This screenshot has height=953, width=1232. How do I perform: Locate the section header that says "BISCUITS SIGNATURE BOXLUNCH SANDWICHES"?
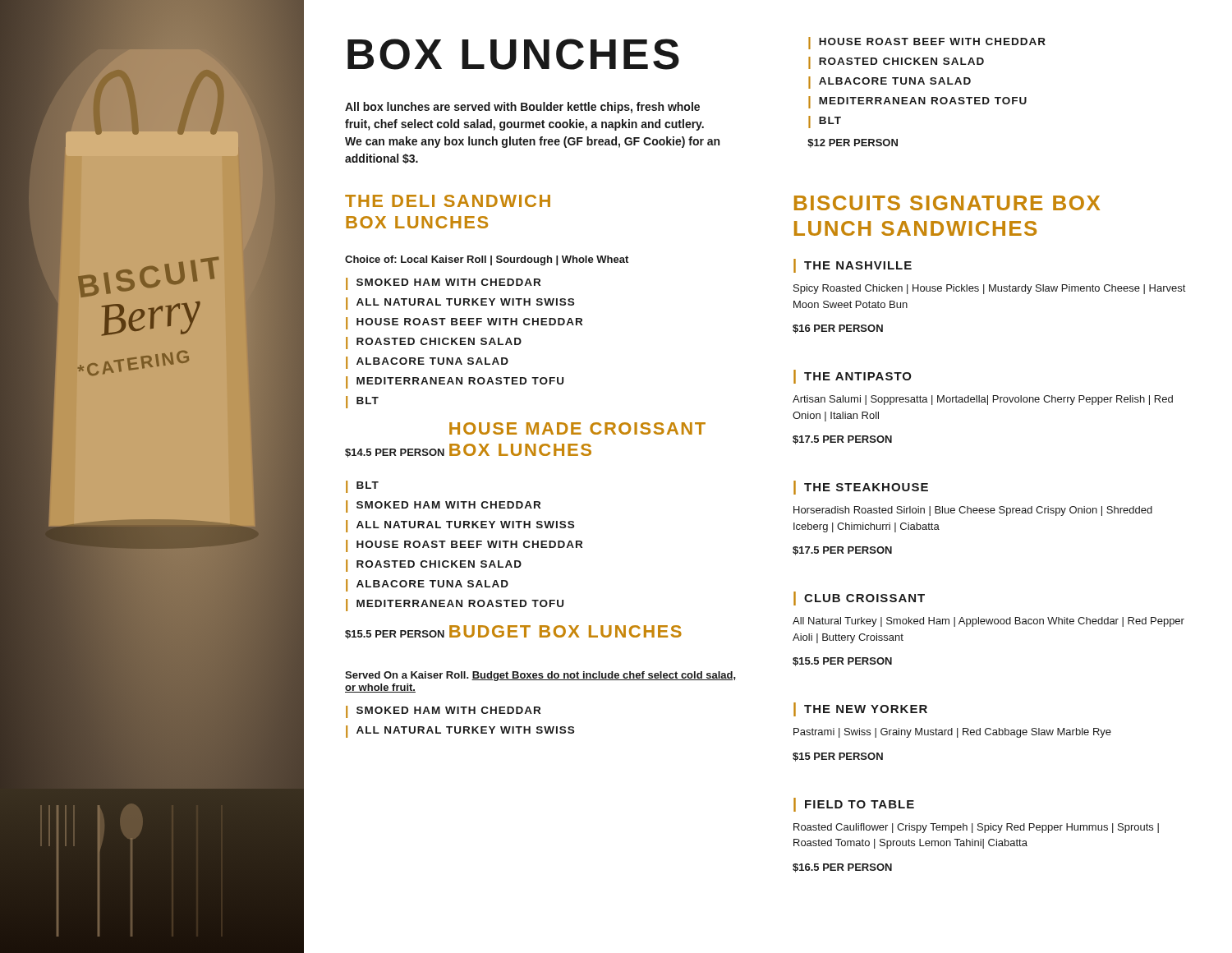[947, 216]
